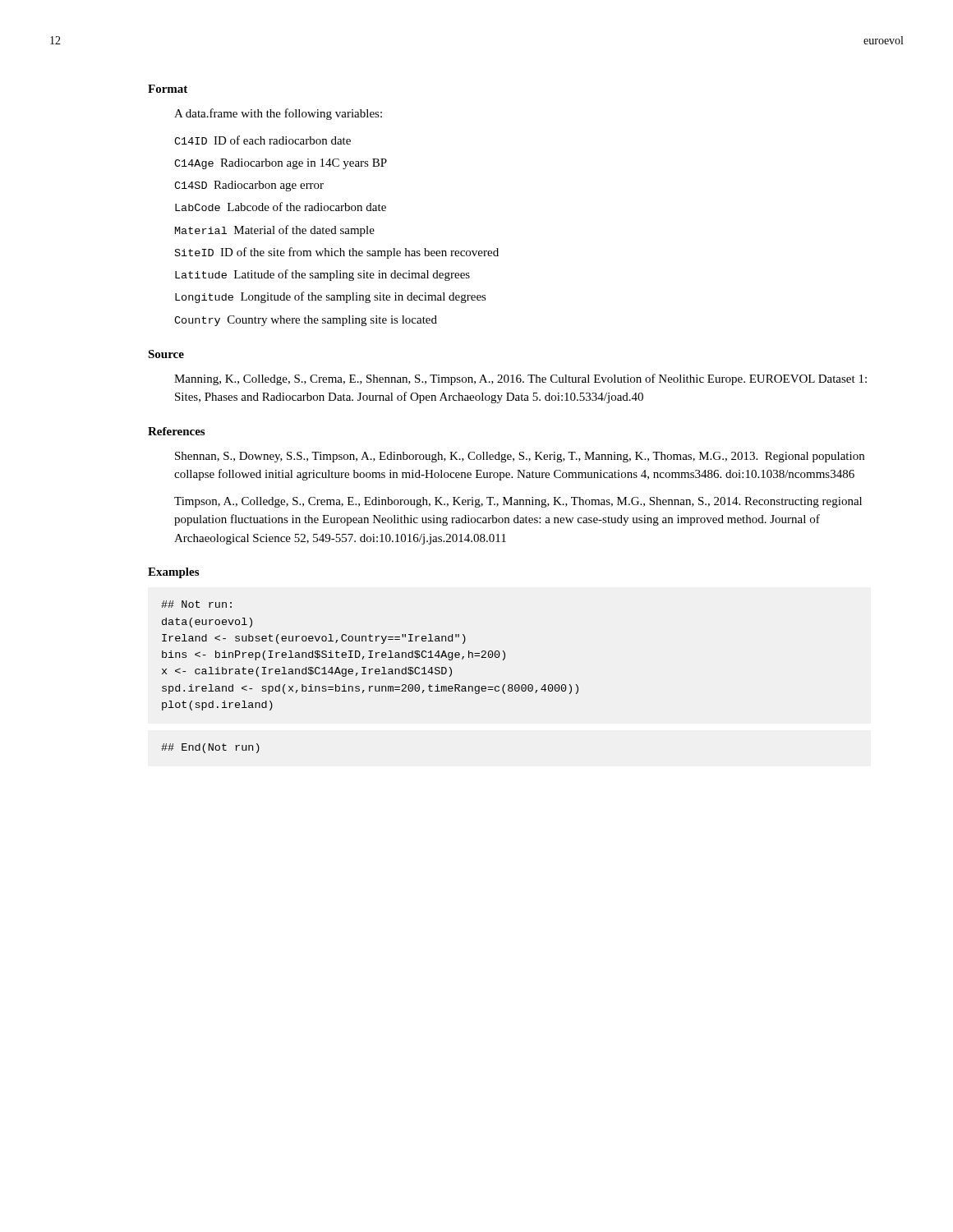This screenshot has width=953, height=1232.
Task: Find the list item that reads "C14ID ID of each radiocarbon"
Action: click(x=263, y=140)
